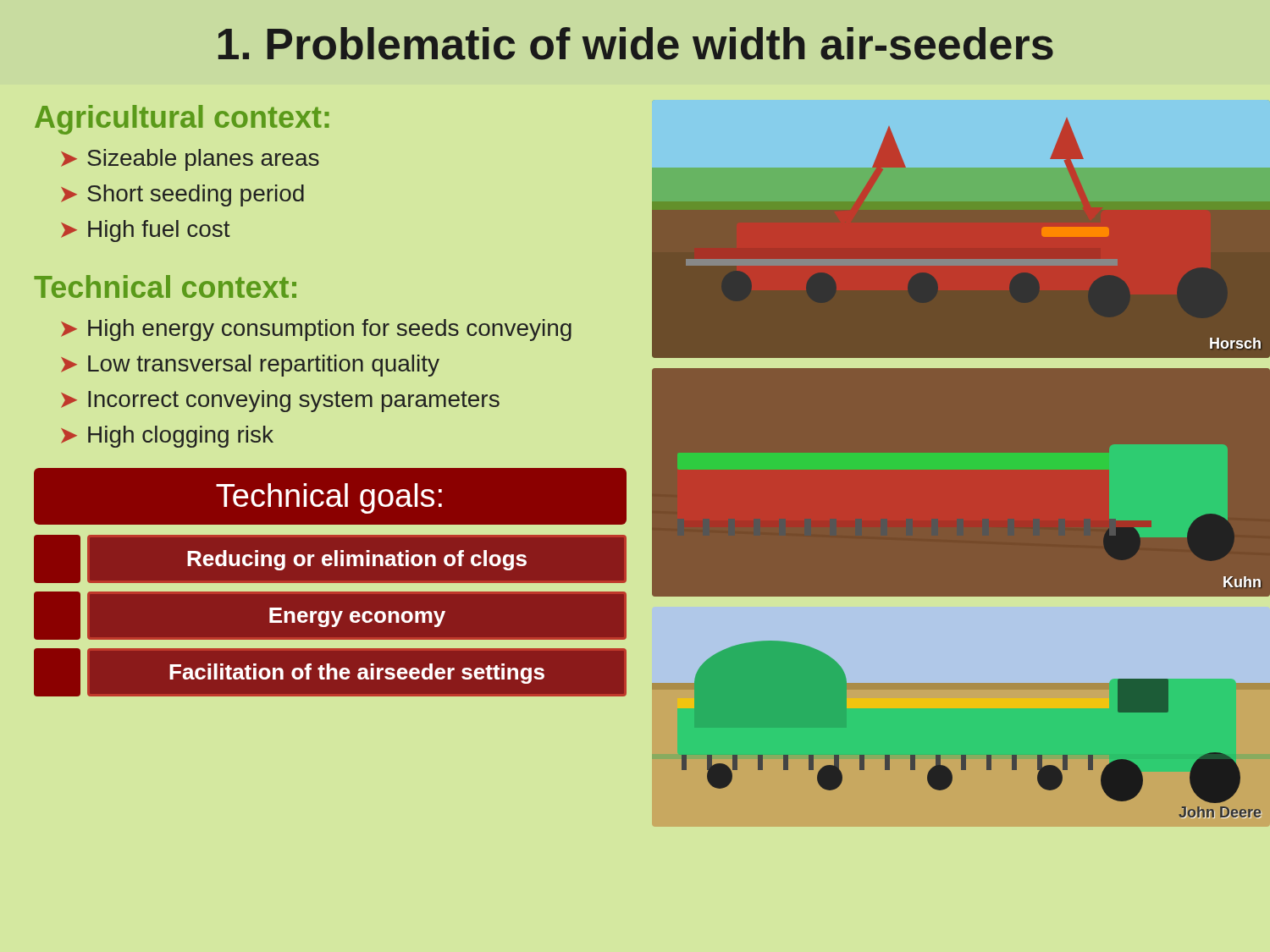Where is the section header that starts "Technical goals: Reducing or elimination"?

point(330,582)
